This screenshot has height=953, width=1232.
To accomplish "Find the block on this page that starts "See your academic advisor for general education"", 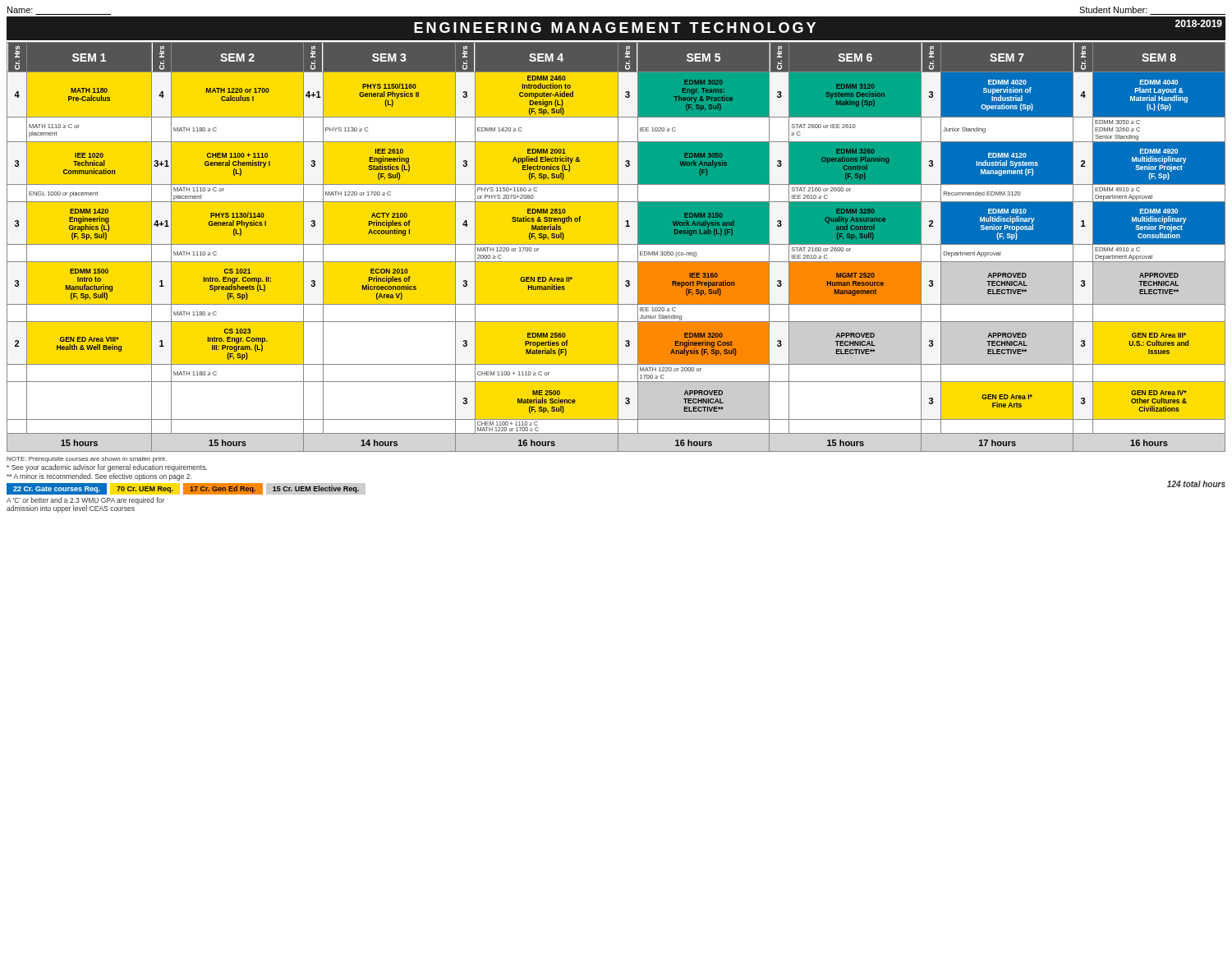I will 107,467.
